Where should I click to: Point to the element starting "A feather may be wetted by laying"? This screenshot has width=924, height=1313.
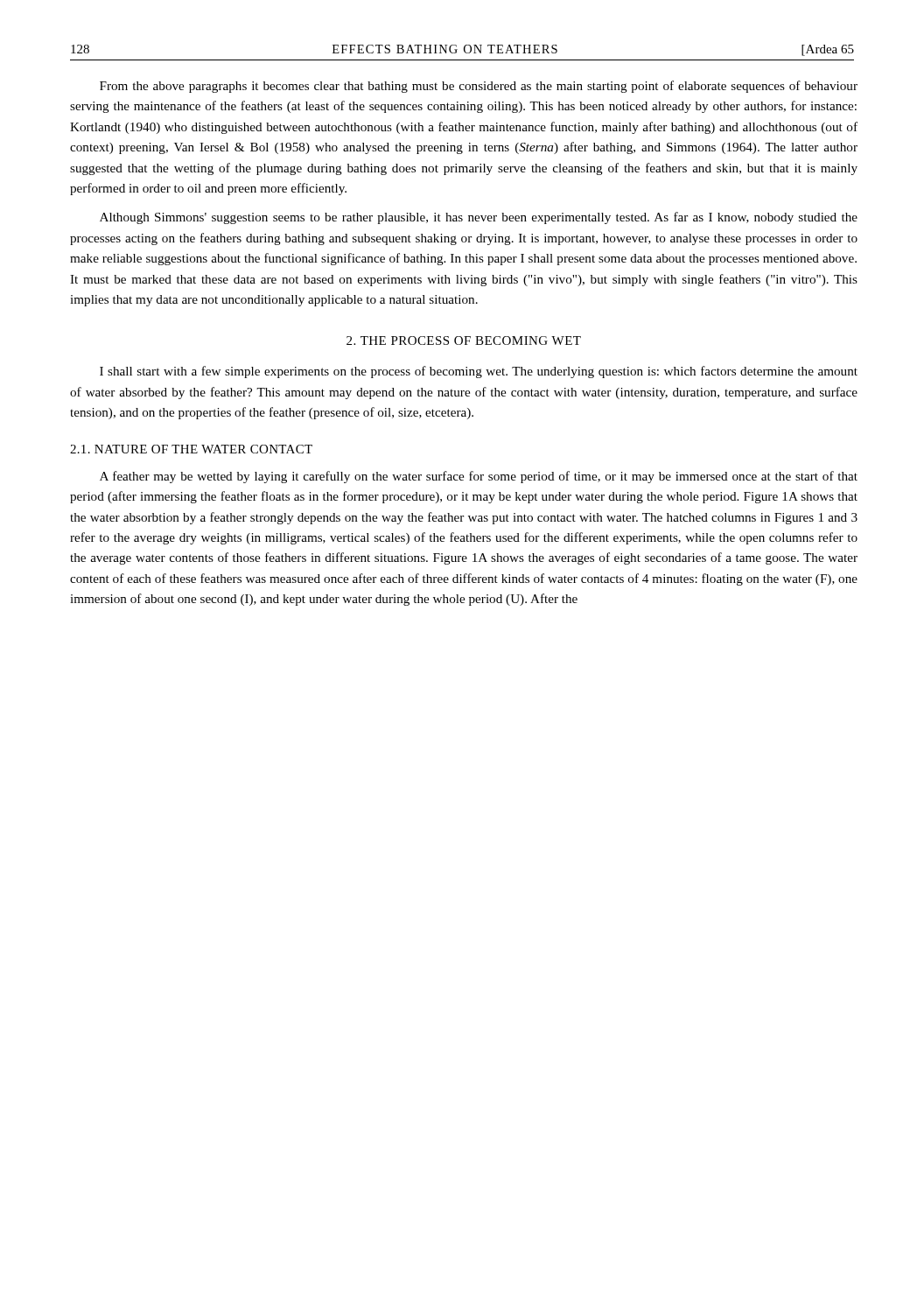pos(464,537)
